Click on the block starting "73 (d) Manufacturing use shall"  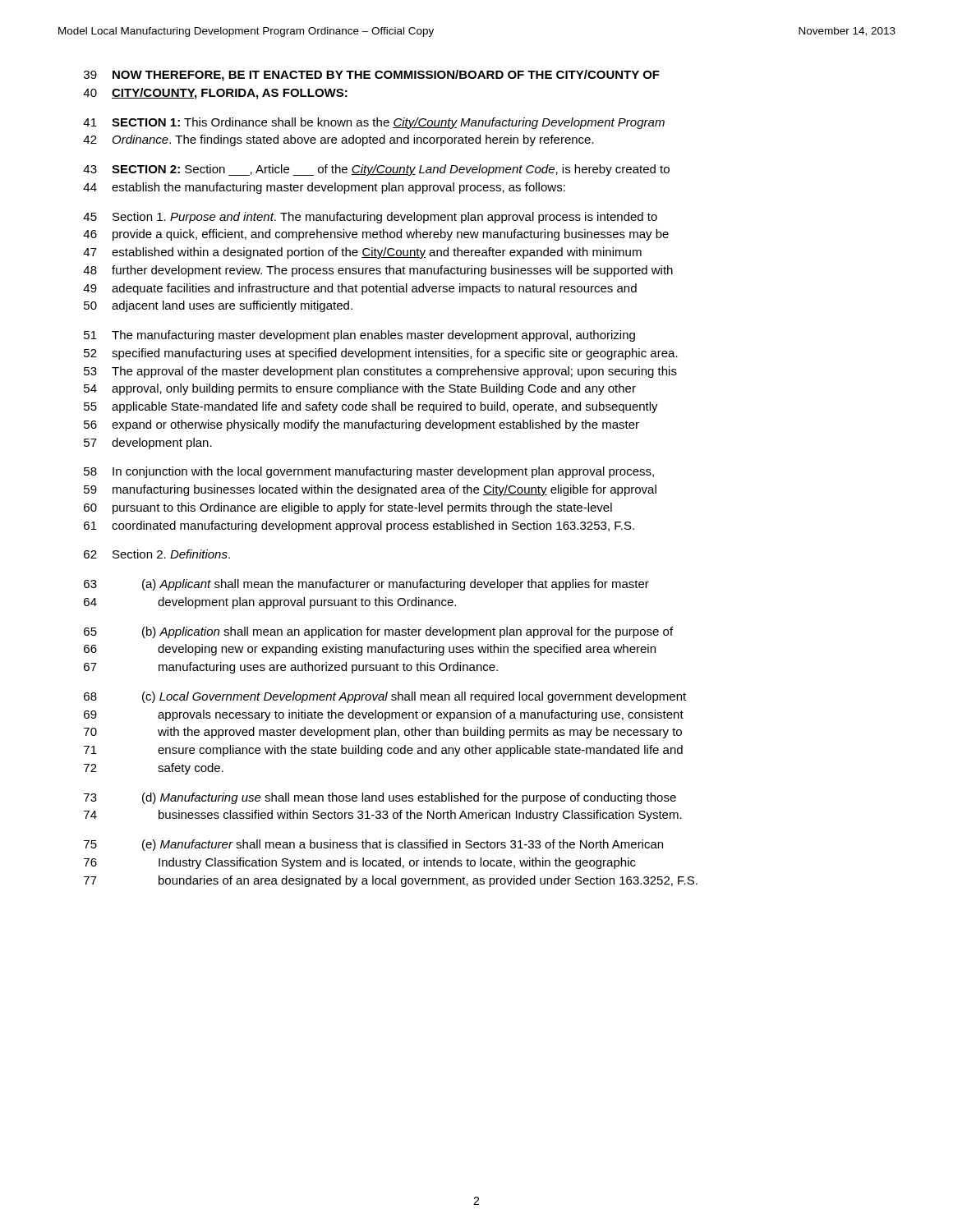476,806
